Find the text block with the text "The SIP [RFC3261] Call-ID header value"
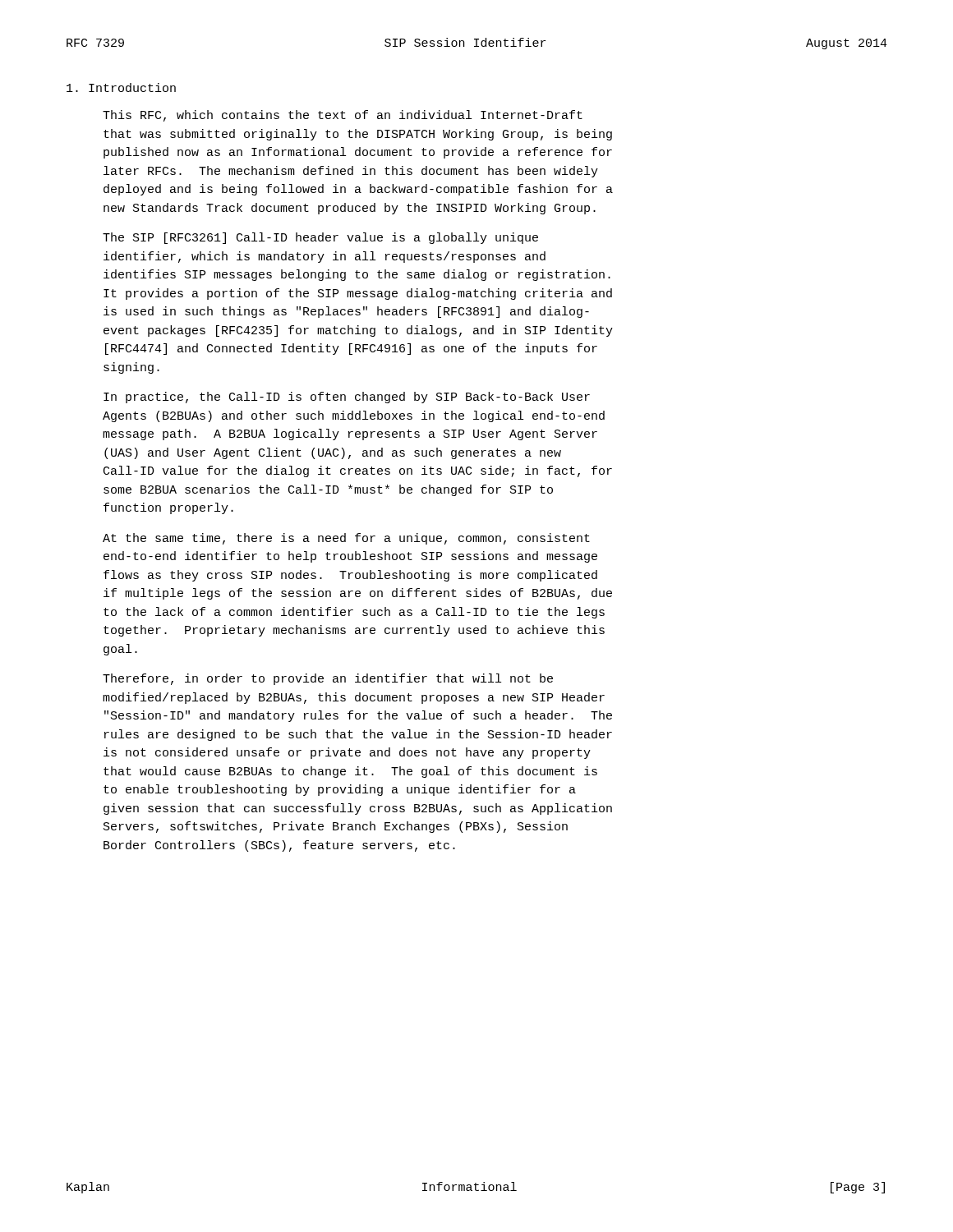This screenshot has height=1232, width=953. [x=358, y=303]
